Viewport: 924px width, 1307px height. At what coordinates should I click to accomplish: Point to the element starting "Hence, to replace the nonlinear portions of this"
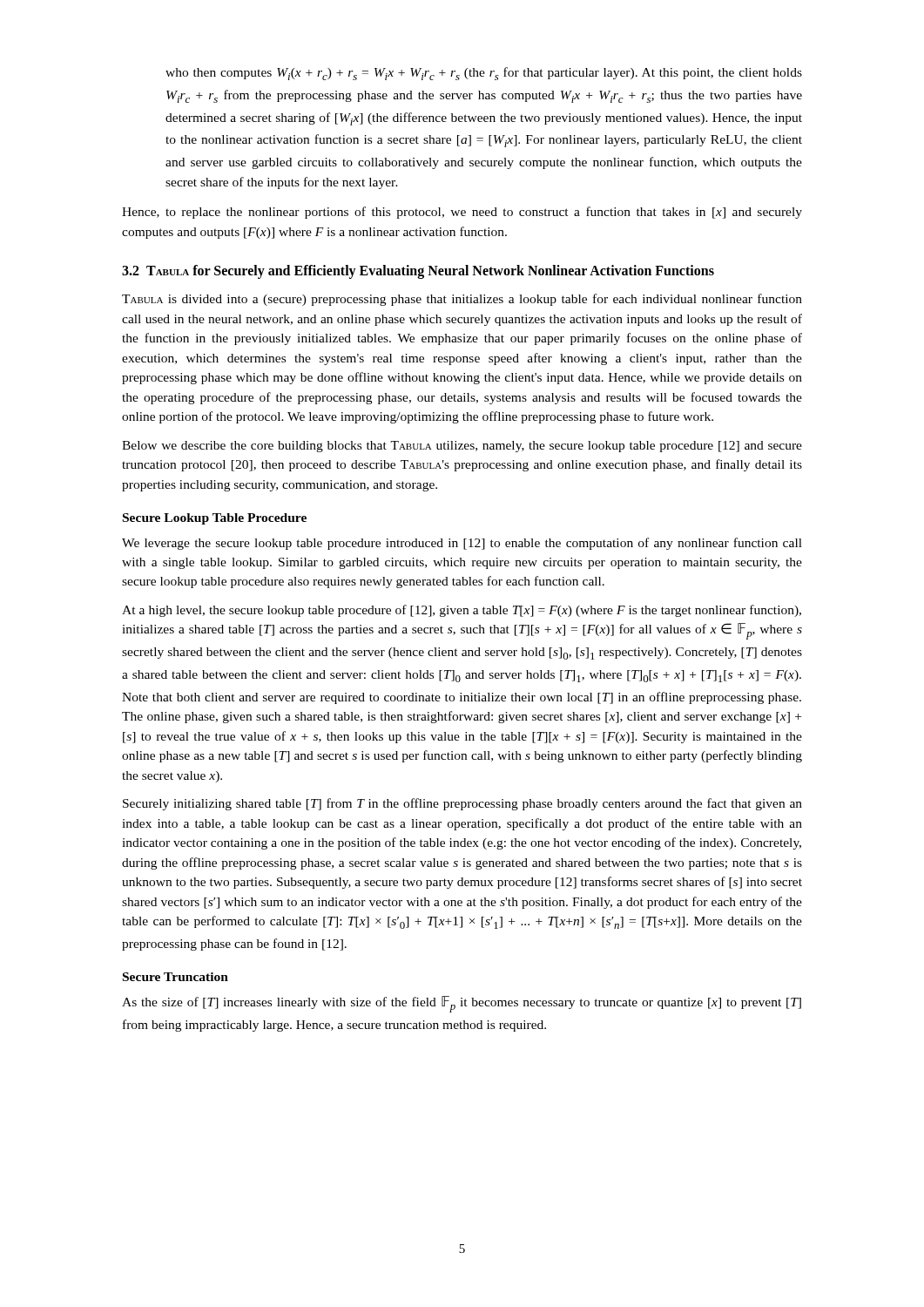click(462, 222)
